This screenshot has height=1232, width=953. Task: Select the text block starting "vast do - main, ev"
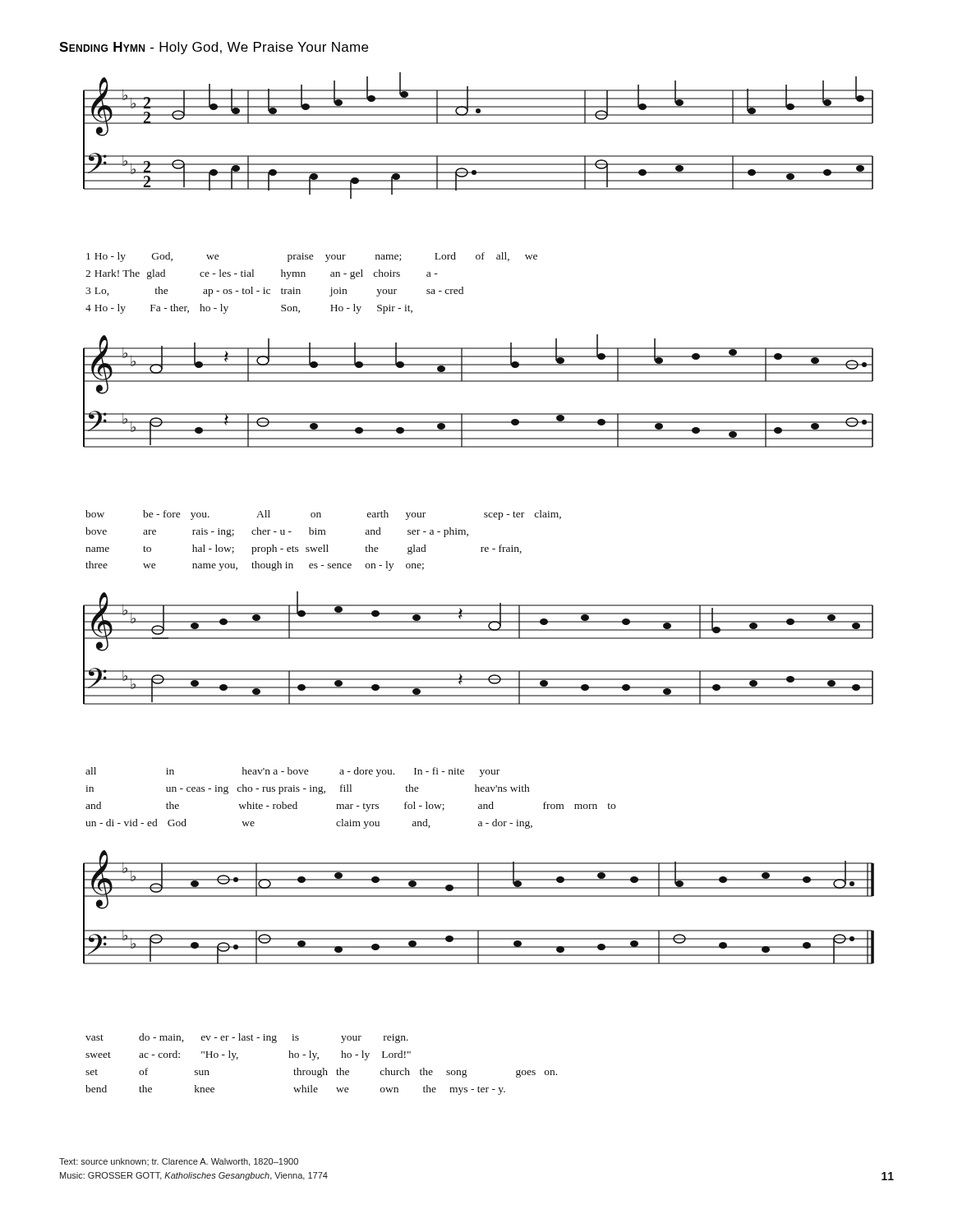click(322, 1064)
